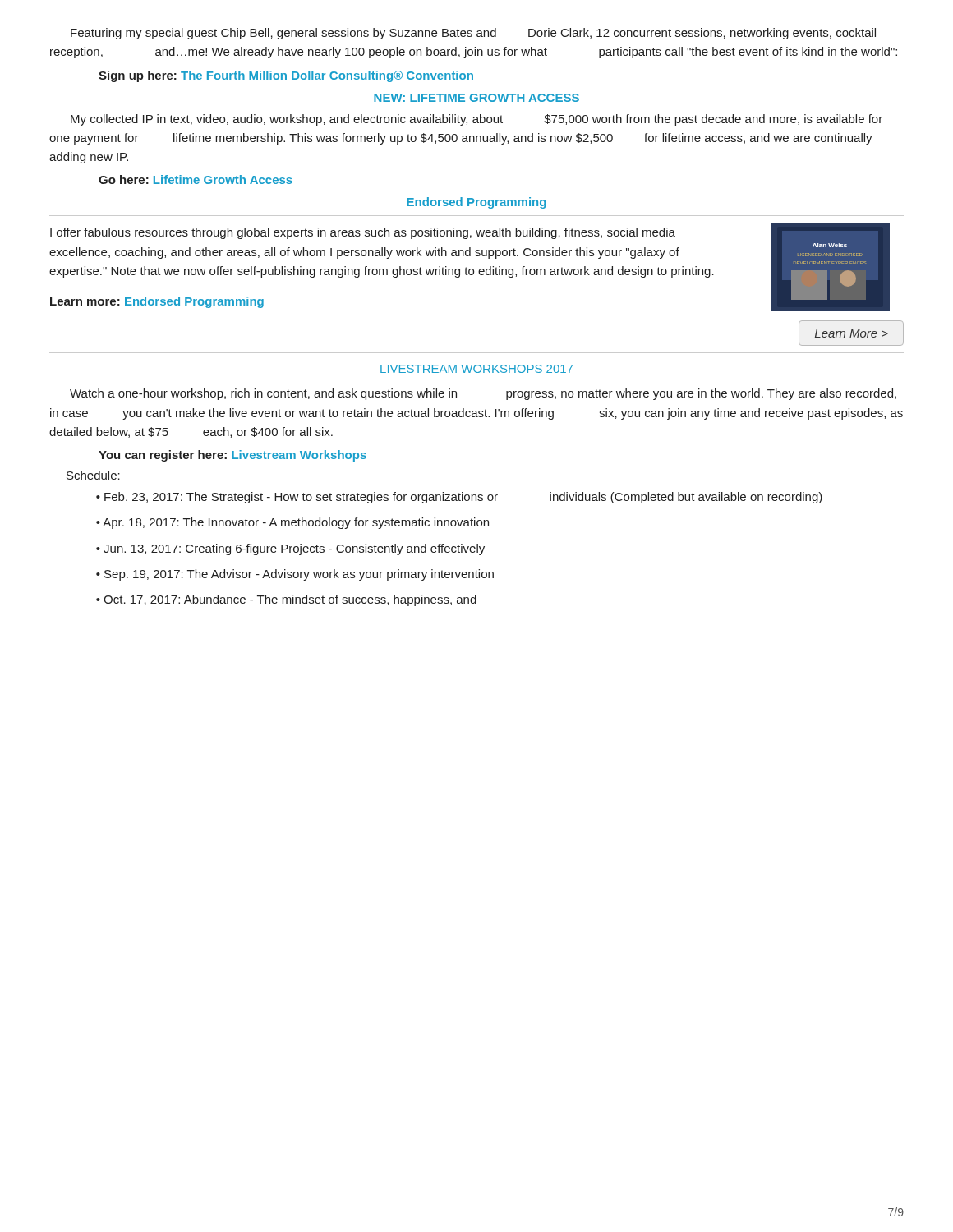Click the passage that begins "I offer fabulous resources through global experts in"
This screenshot has width=953, height=1232.
coord(394,268)
